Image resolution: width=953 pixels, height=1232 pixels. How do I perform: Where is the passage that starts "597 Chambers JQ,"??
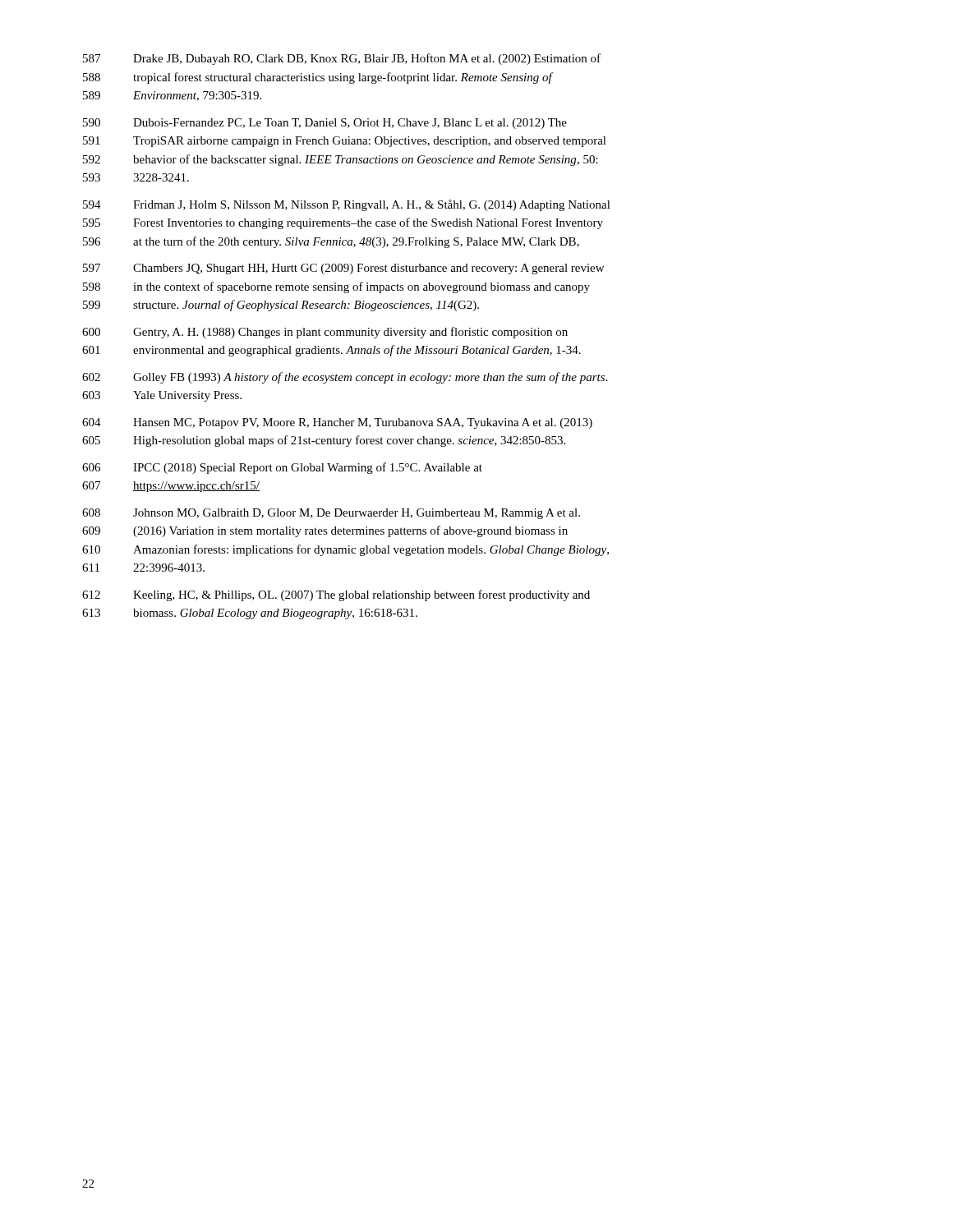click(x=476, y=286)
